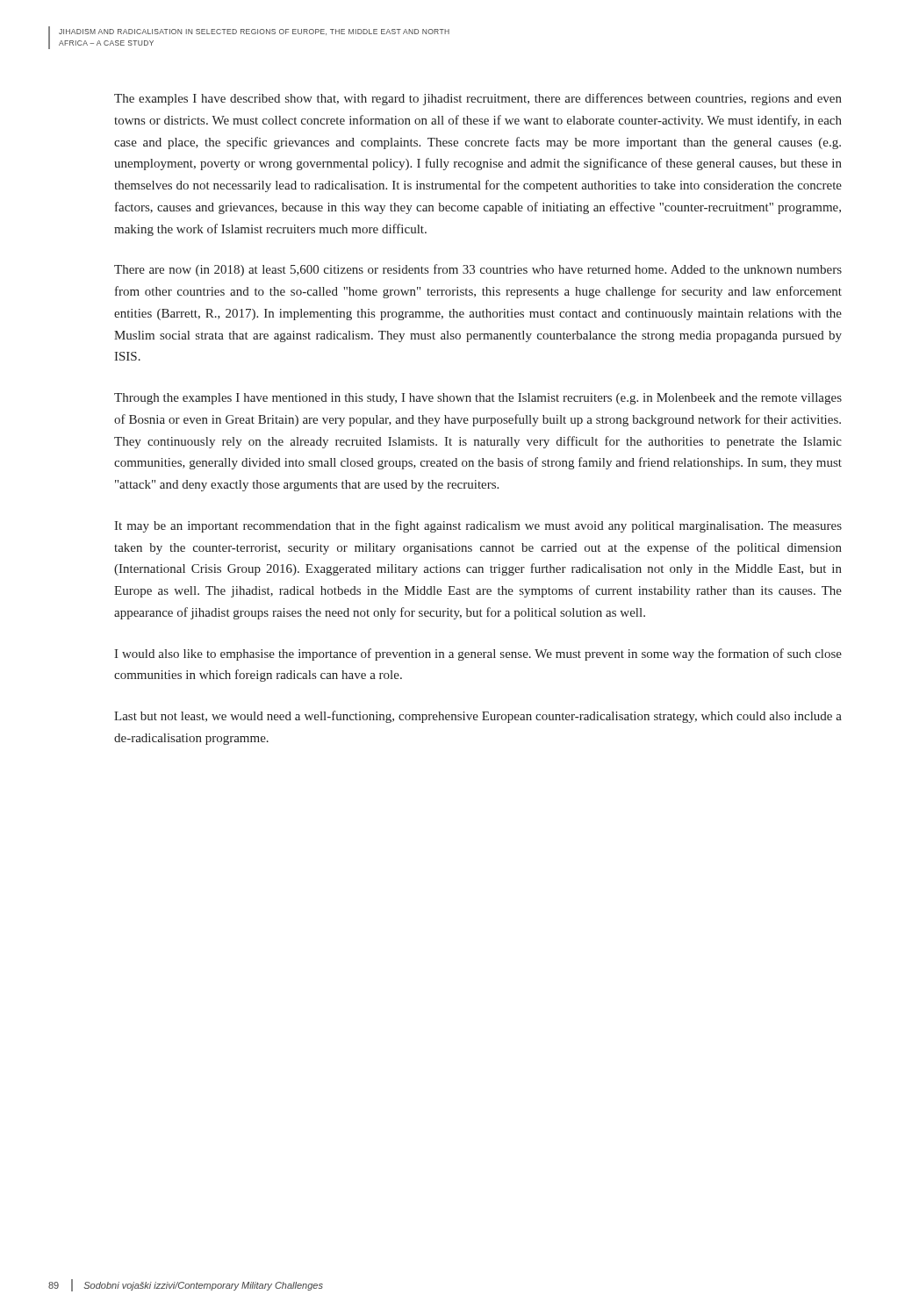Viewport: 912px width, 1316px height.
Task: Where is the passage that starts "Last but not least, we would need"?
Action: 478,727
